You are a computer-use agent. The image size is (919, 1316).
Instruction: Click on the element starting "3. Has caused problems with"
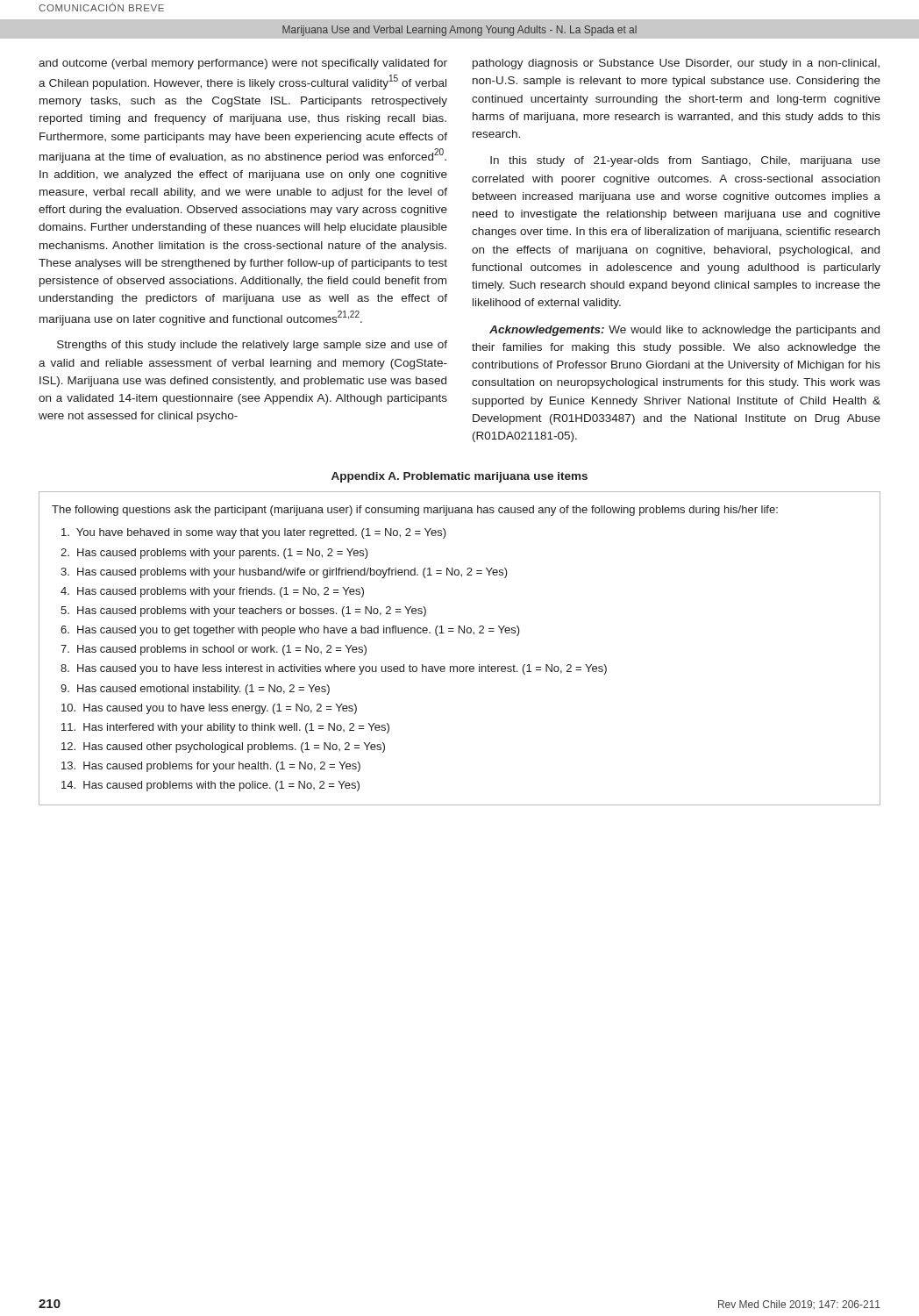[284, 571]
